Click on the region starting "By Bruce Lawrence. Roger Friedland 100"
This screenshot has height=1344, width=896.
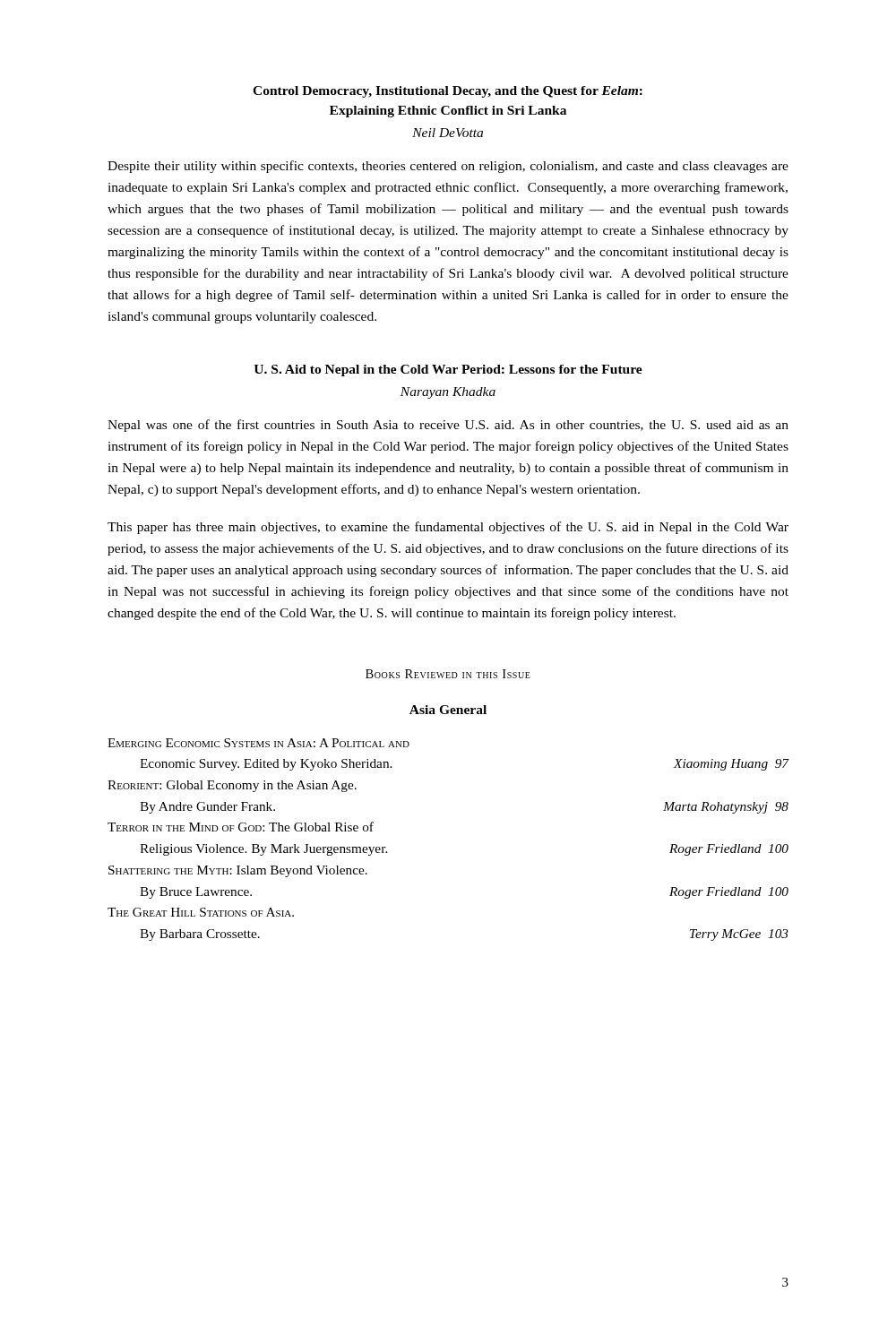[x=189, y=893]
